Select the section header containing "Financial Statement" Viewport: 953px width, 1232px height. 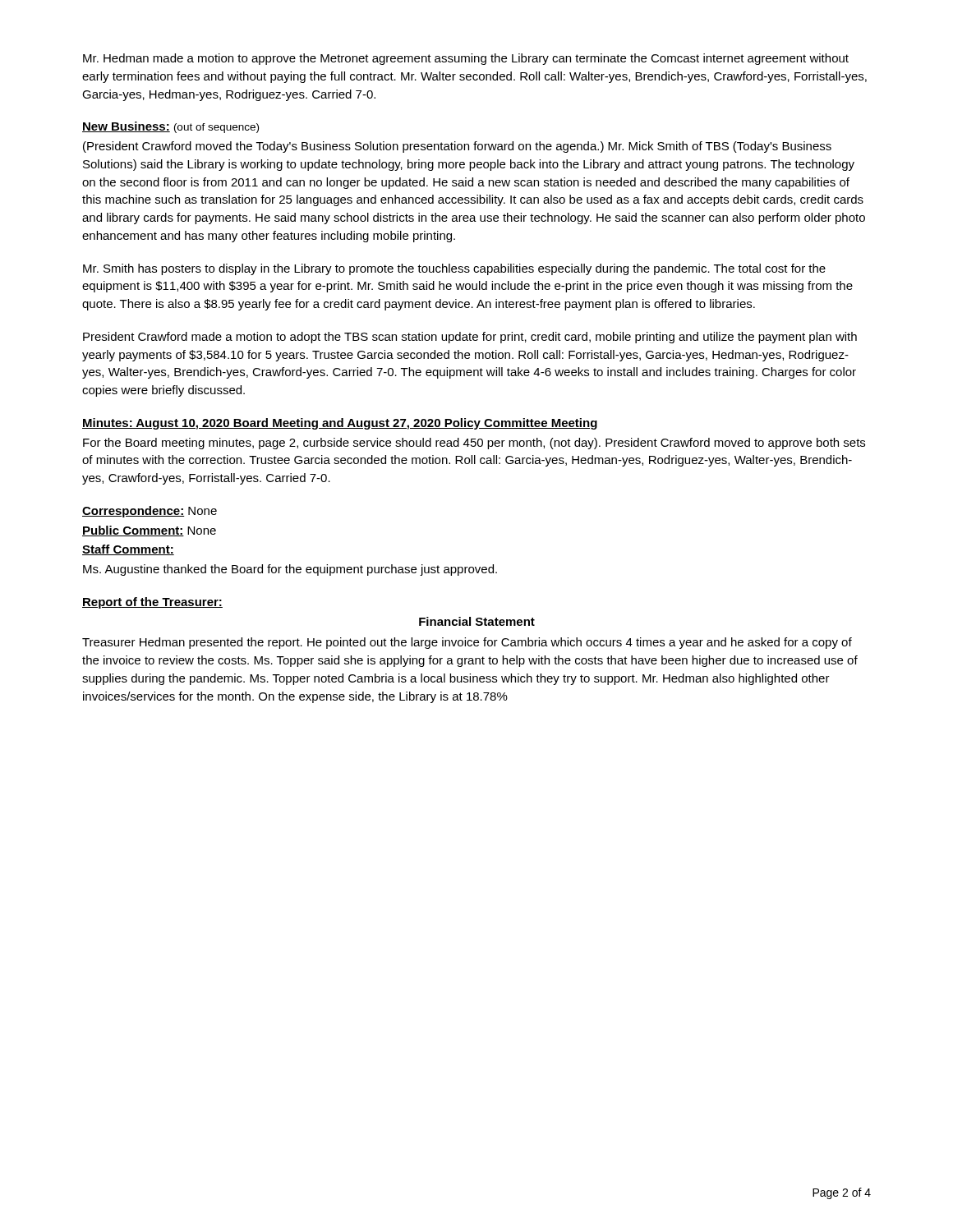476,621
